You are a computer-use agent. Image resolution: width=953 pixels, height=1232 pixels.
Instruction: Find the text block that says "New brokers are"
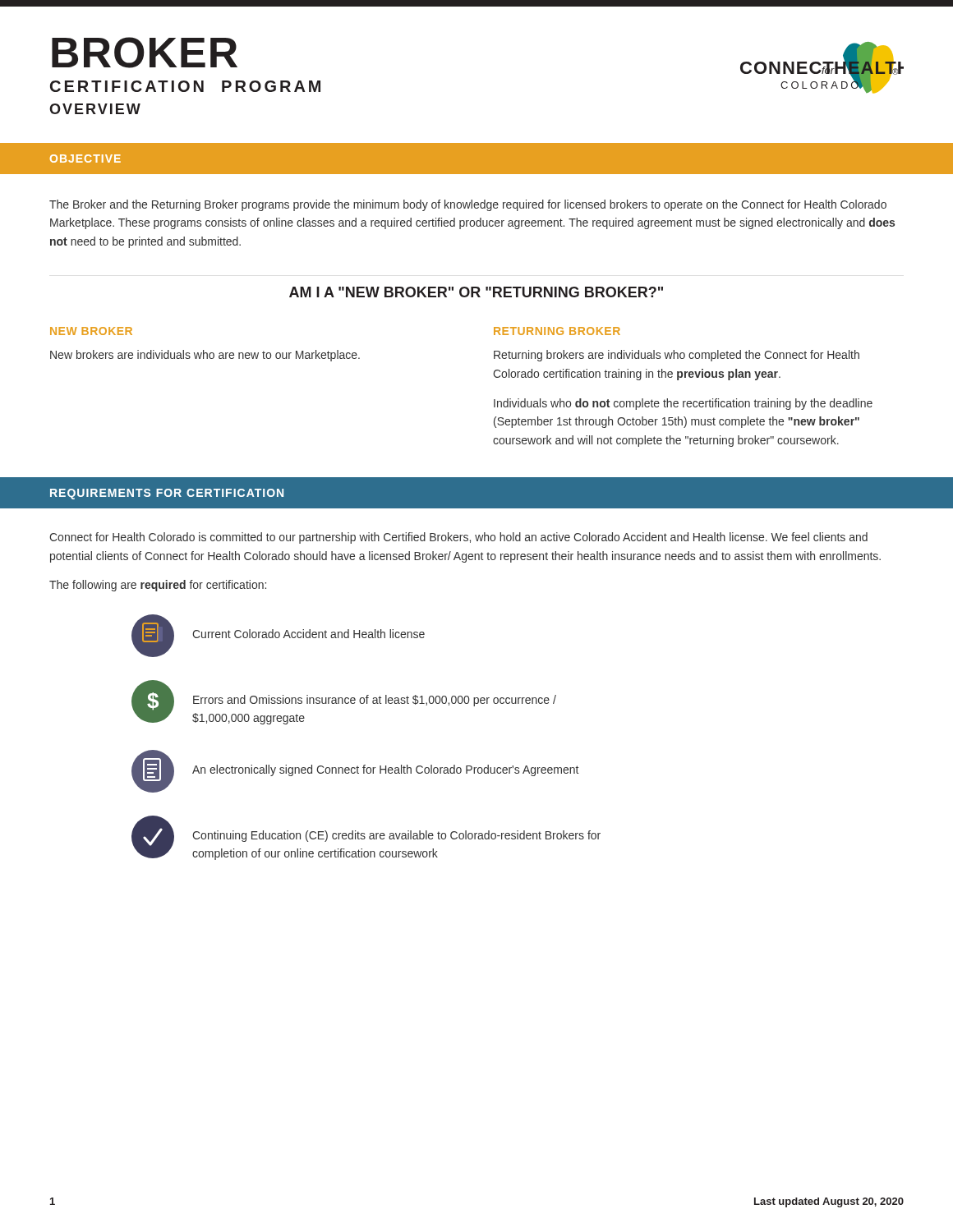(205, 355)
